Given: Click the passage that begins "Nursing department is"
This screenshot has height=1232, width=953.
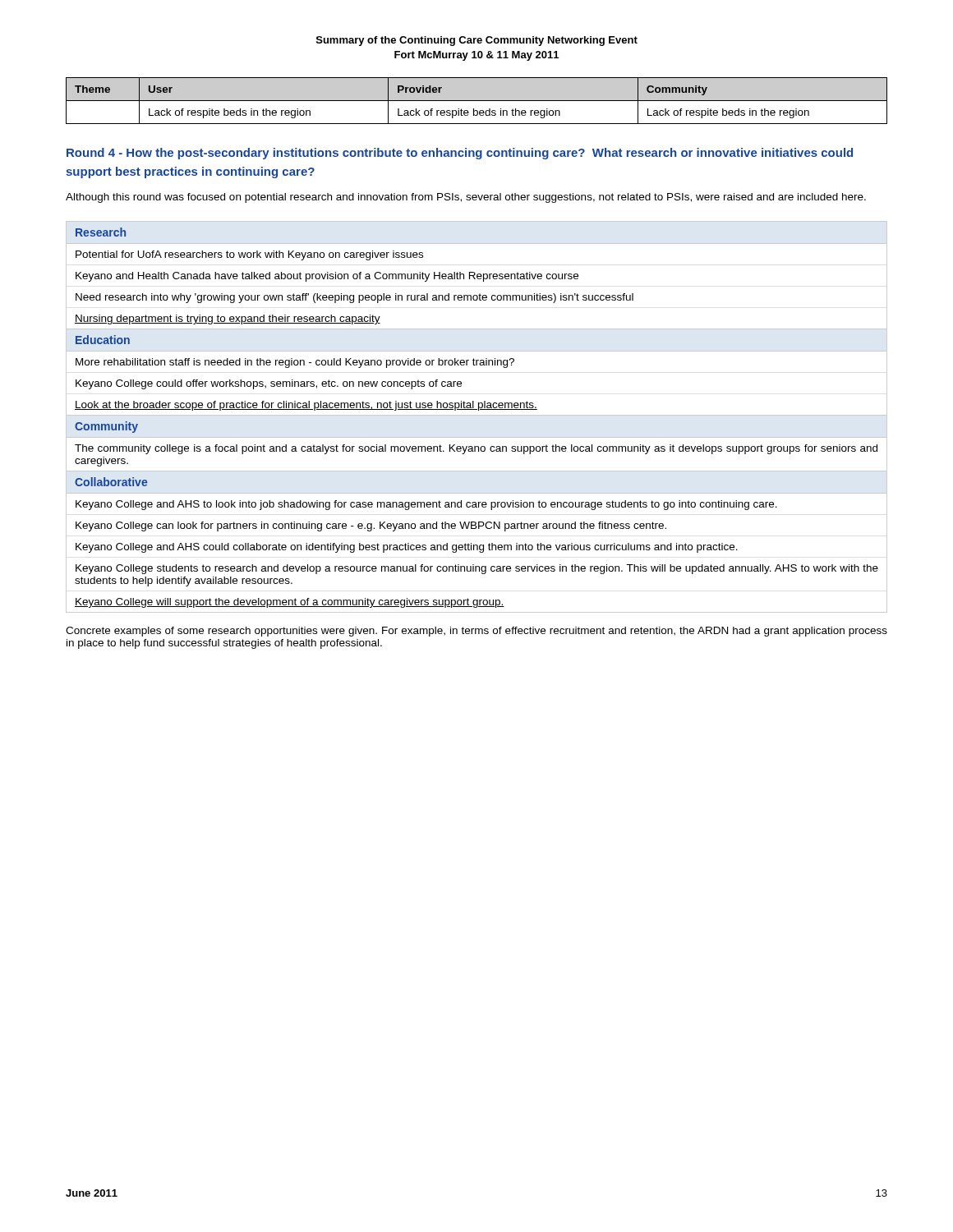Looking at the screenshot, I should tap(227, 319).
